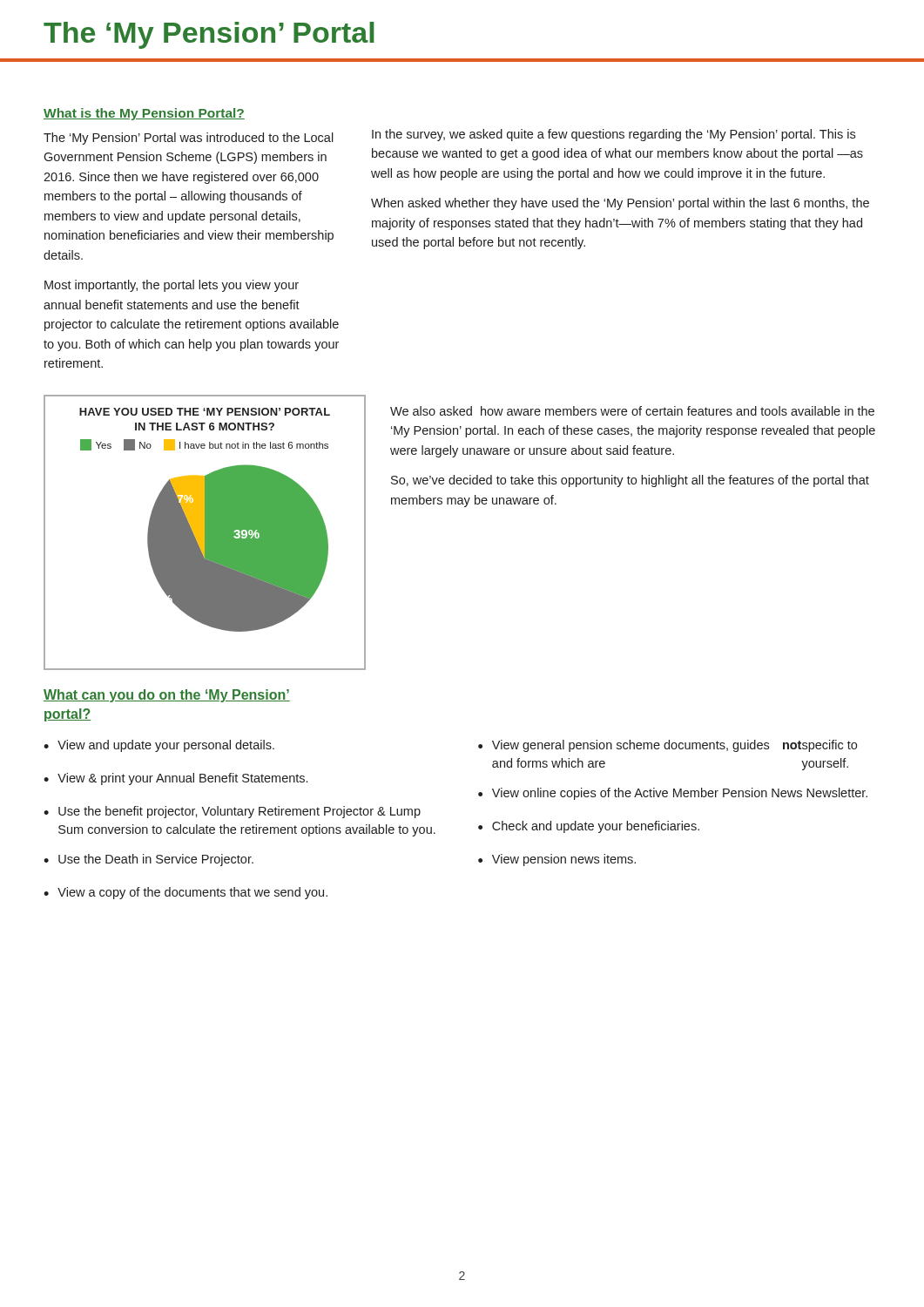Where is the passage that starts "Most importantly, the portal"?
This screenshot has width=924, height=1307.
[191, 324]
